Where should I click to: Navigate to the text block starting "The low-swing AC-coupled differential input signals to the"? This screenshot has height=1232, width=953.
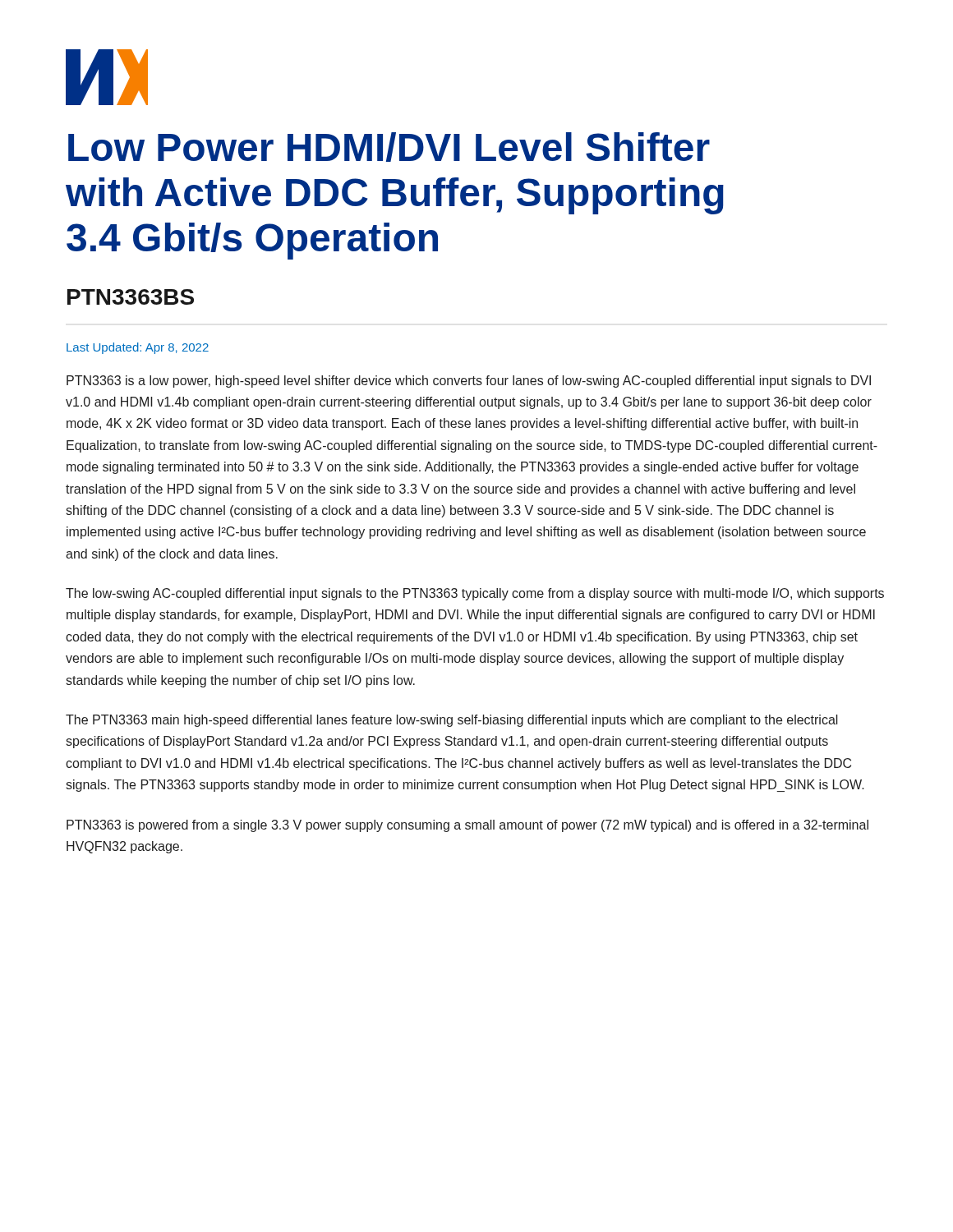coord(475,637)
